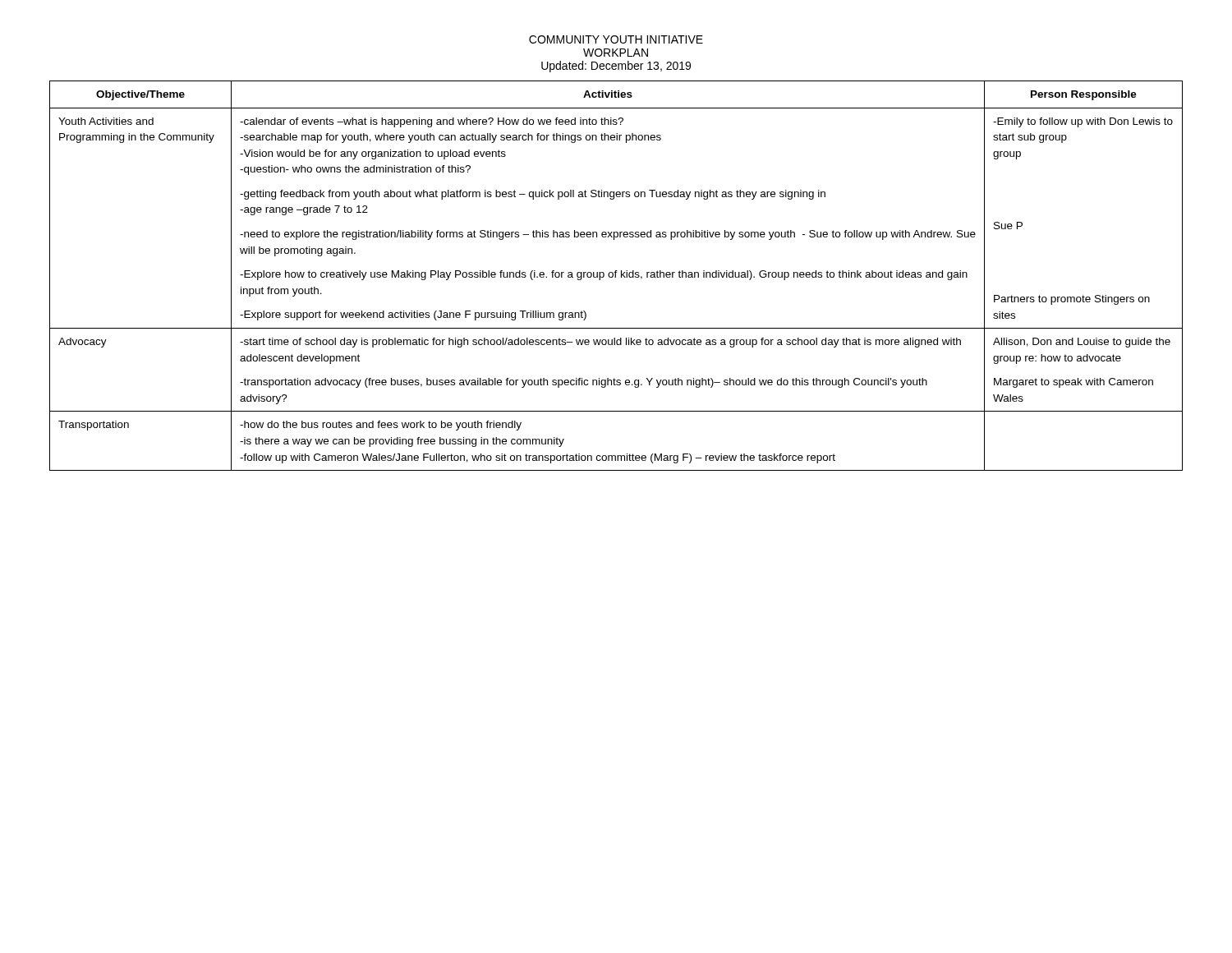Viewport: 1232px width, 953px height.
Task: Select a table
Action: coord(616,276)
